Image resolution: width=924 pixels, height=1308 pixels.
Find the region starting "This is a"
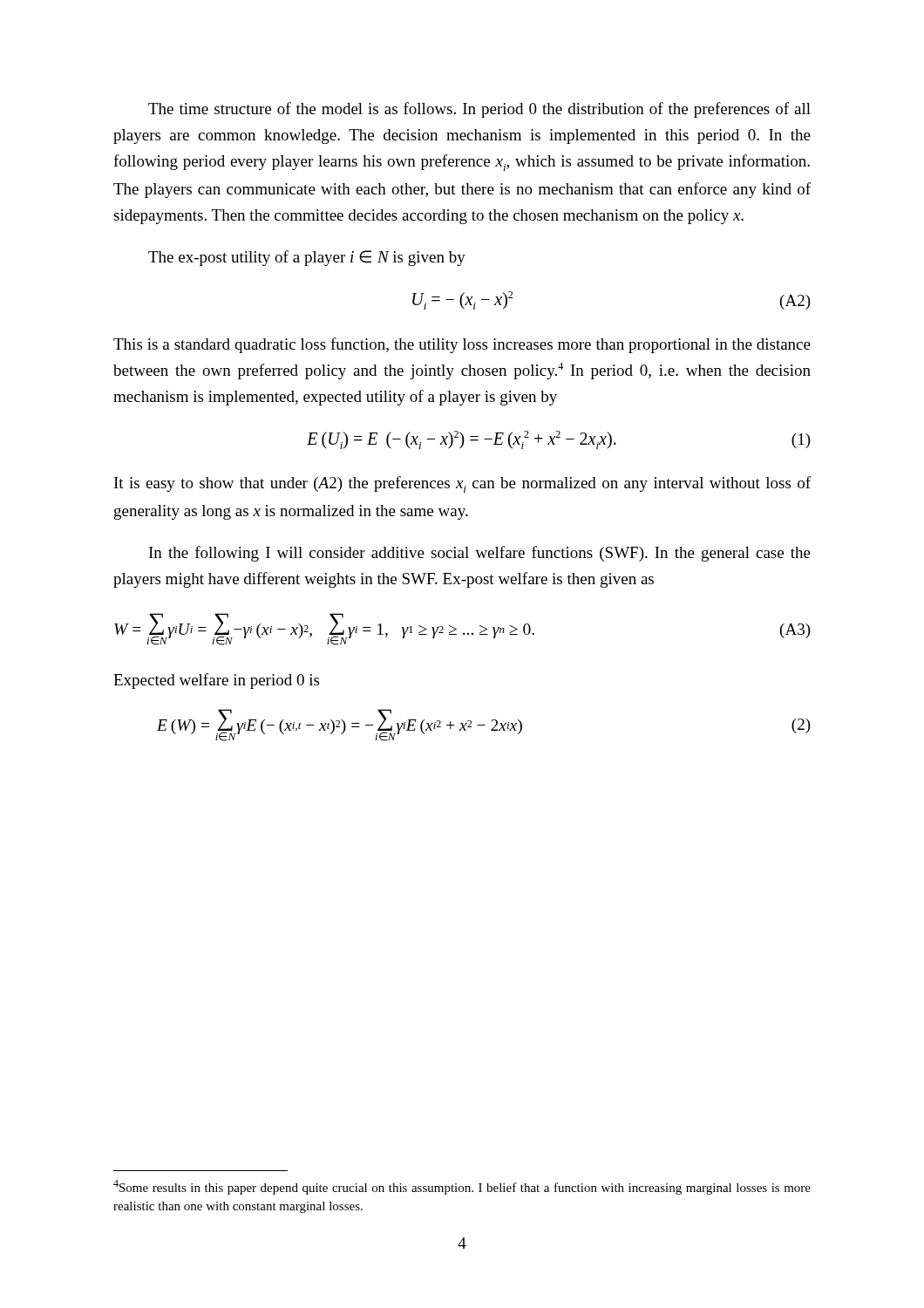coord(462,370)
